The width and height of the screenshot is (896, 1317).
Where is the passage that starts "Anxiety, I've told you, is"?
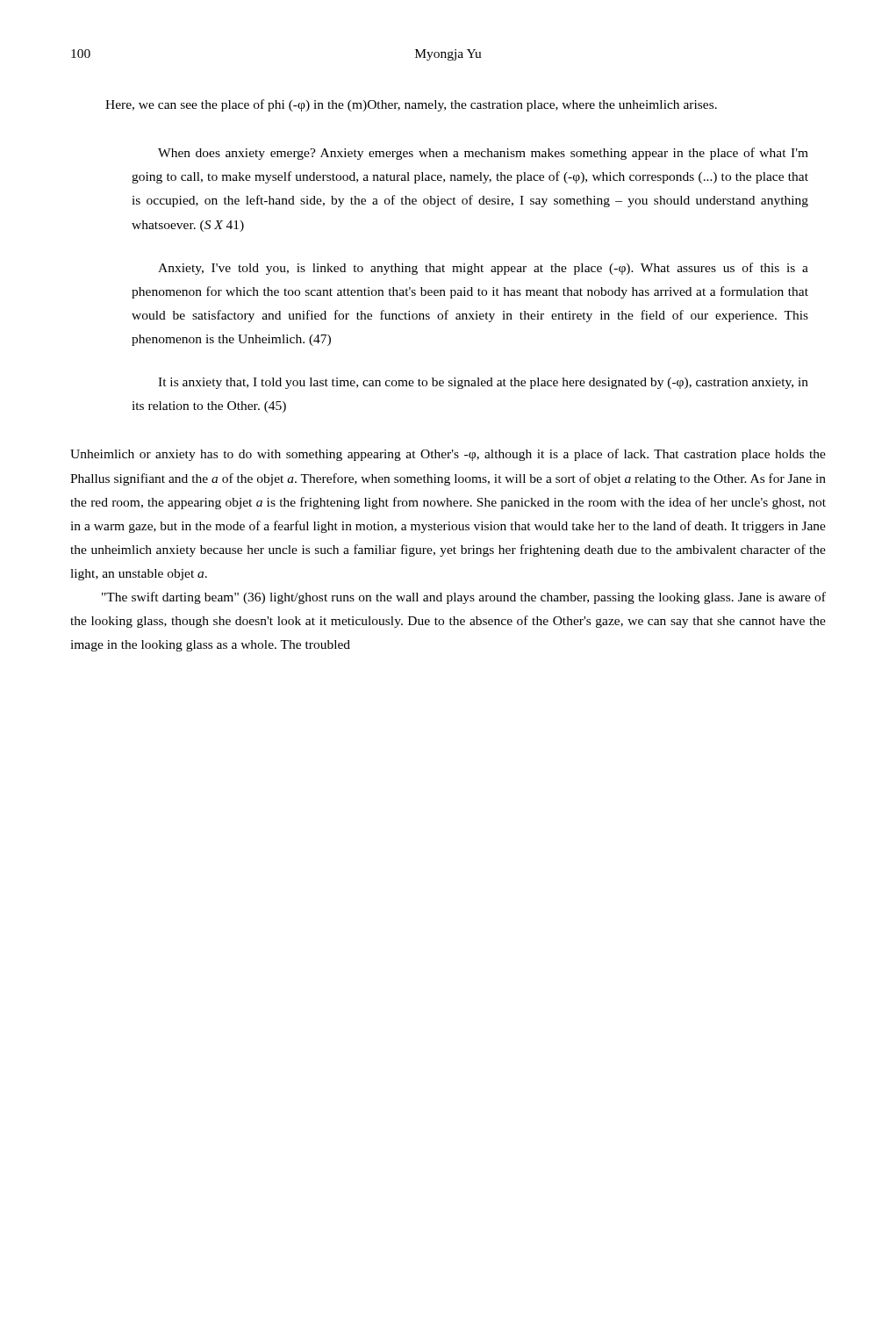point(470,303)
